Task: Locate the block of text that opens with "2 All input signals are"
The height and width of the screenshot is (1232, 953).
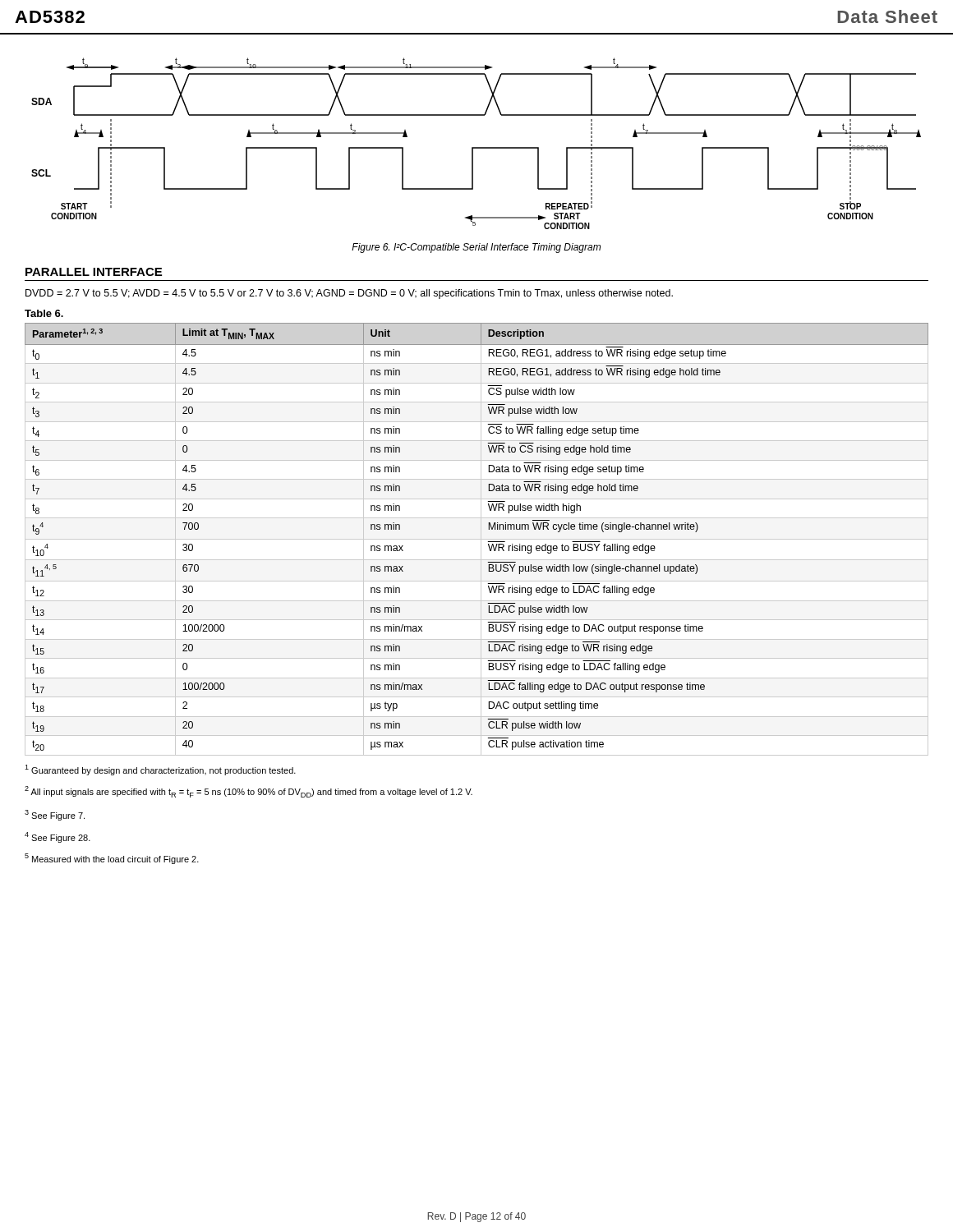Action: (x=249, y=791)
